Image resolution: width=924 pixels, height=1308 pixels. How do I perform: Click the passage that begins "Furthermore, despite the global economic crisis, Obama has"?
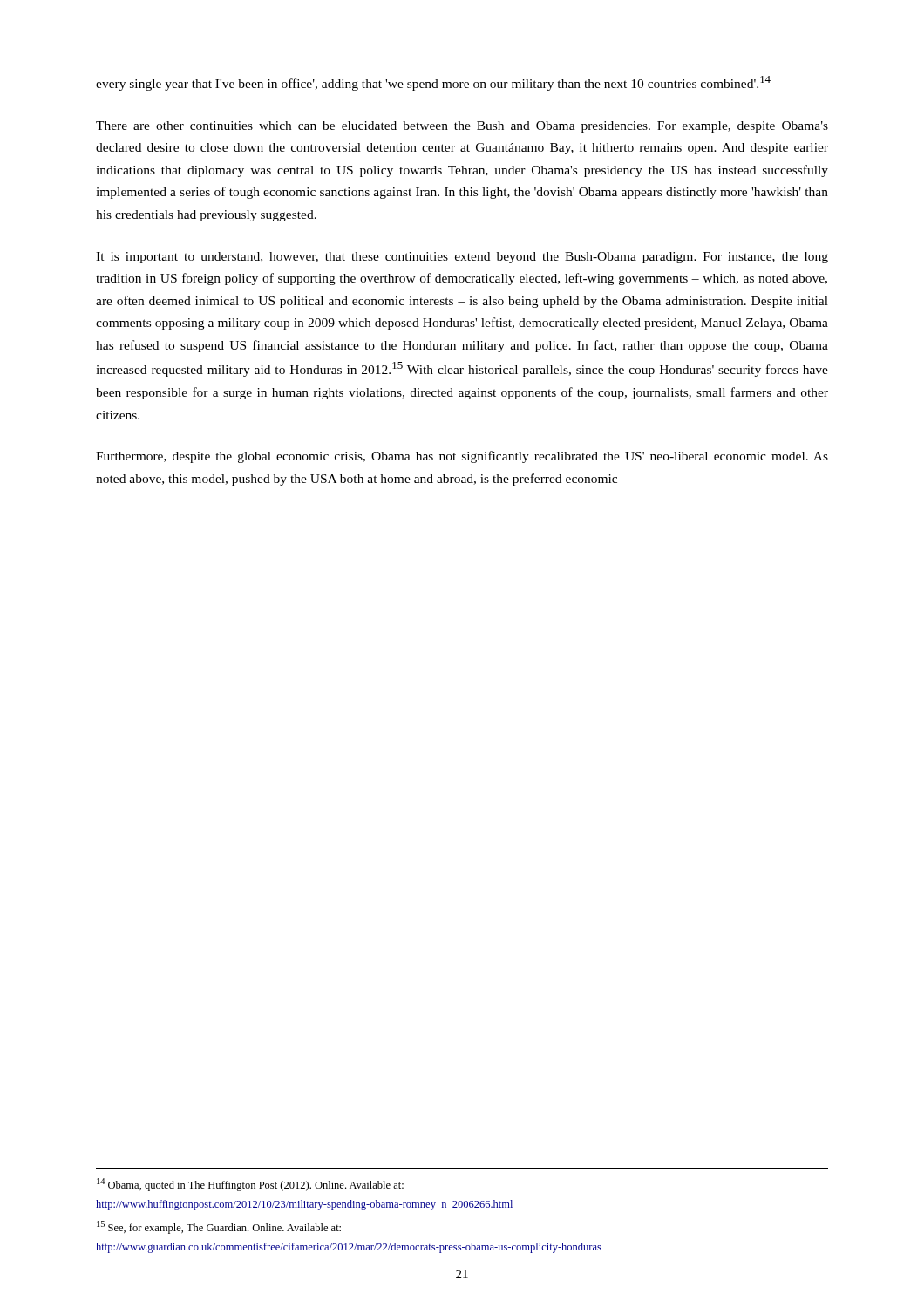tap(462, 467)
